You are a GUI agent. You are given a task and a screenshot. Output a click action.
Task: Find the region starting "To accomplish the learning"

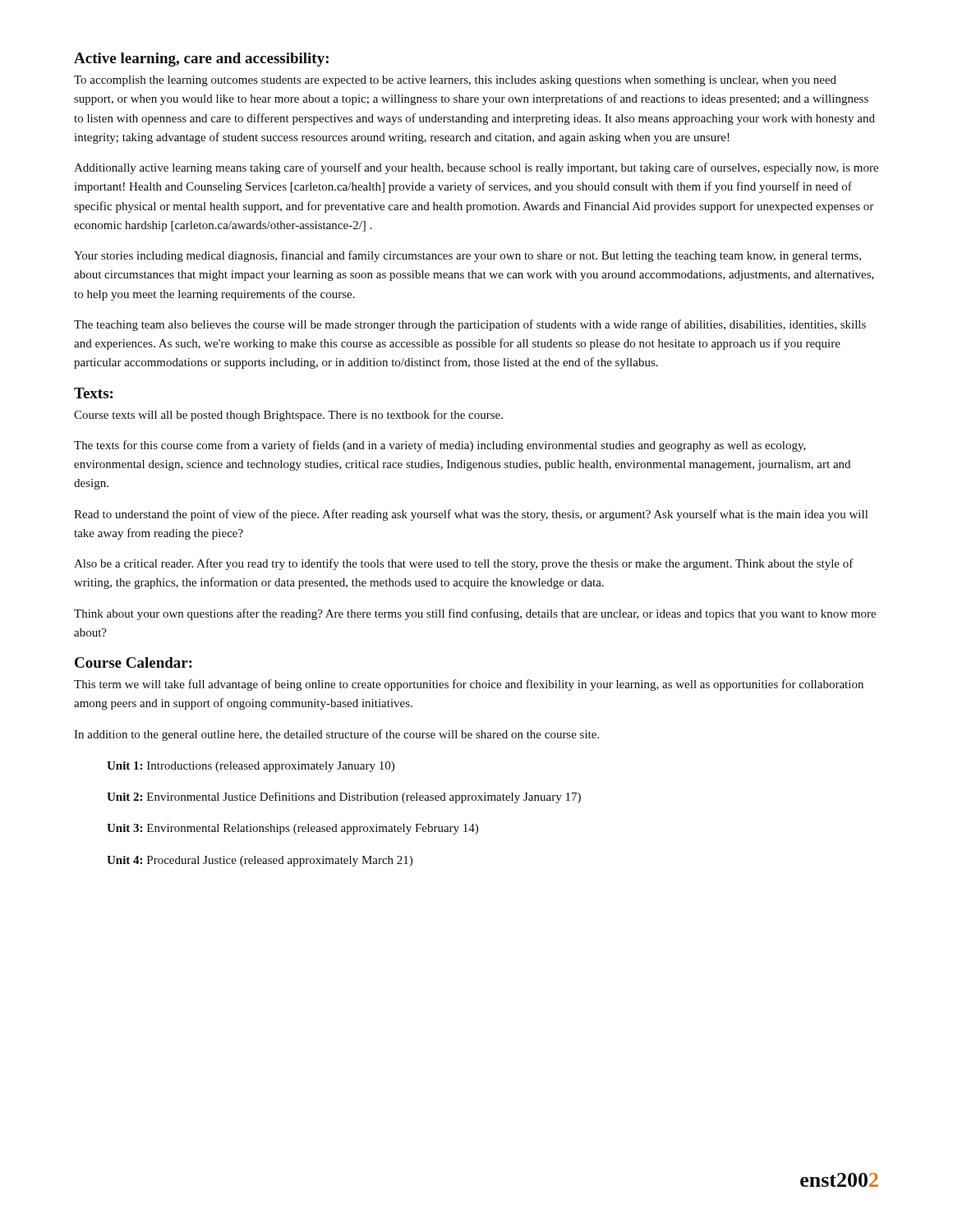click(x=476, y=109)
